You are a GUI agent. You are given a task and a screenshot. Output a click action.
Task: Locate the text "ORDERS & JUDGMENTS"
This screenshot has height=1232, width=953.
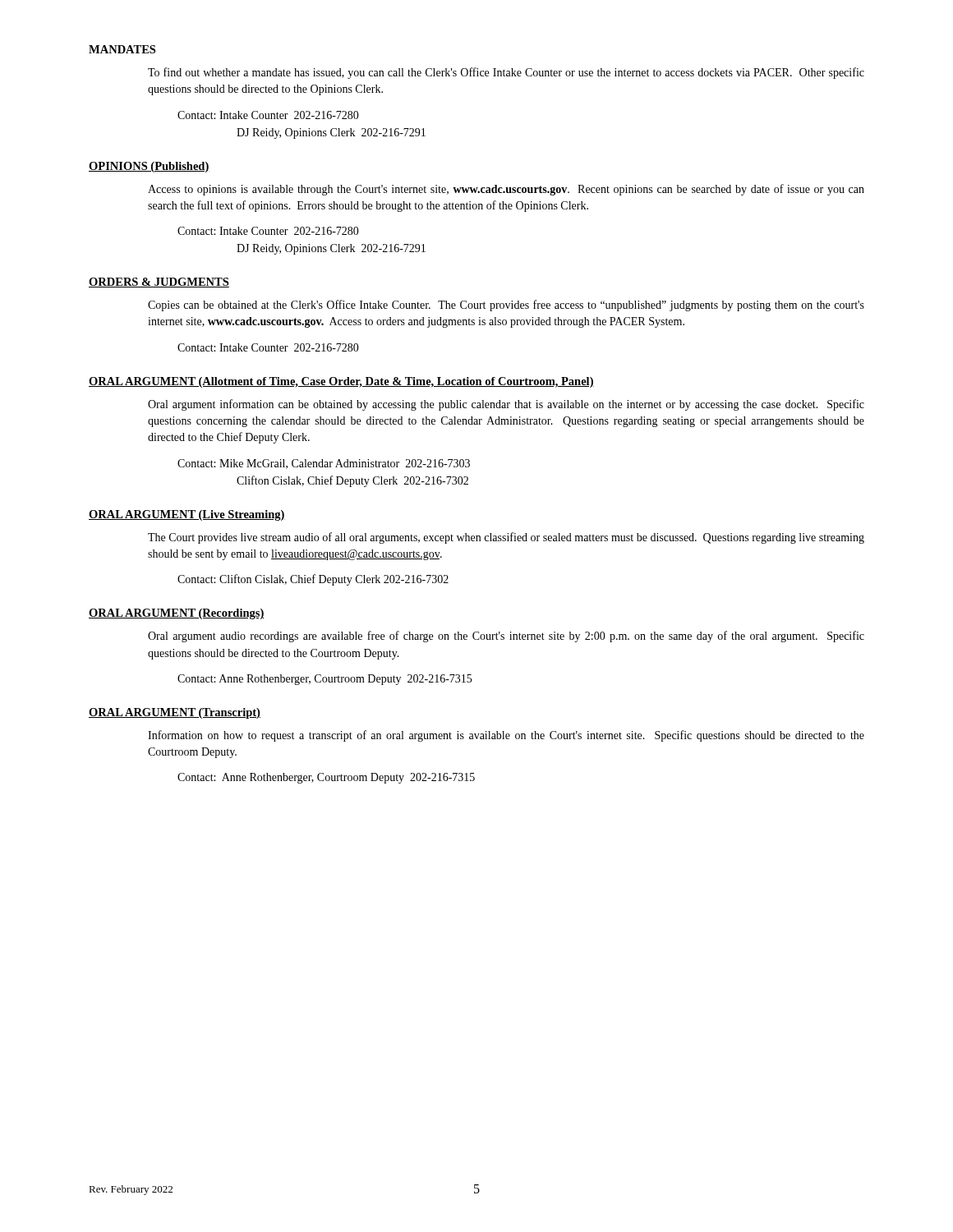tap(159, 282)
